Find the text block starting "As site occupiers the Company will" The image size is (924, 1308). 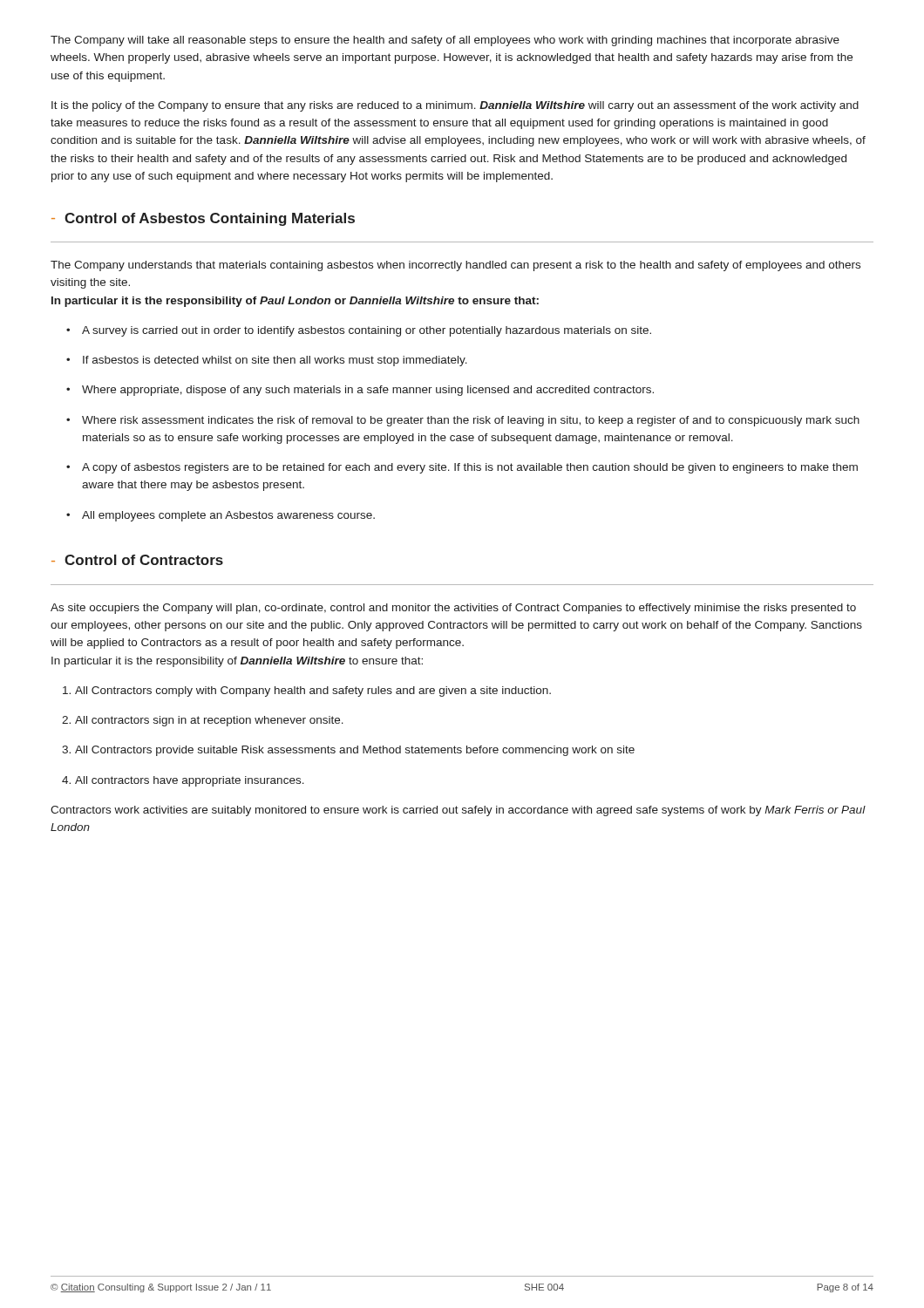coord(462,634)
